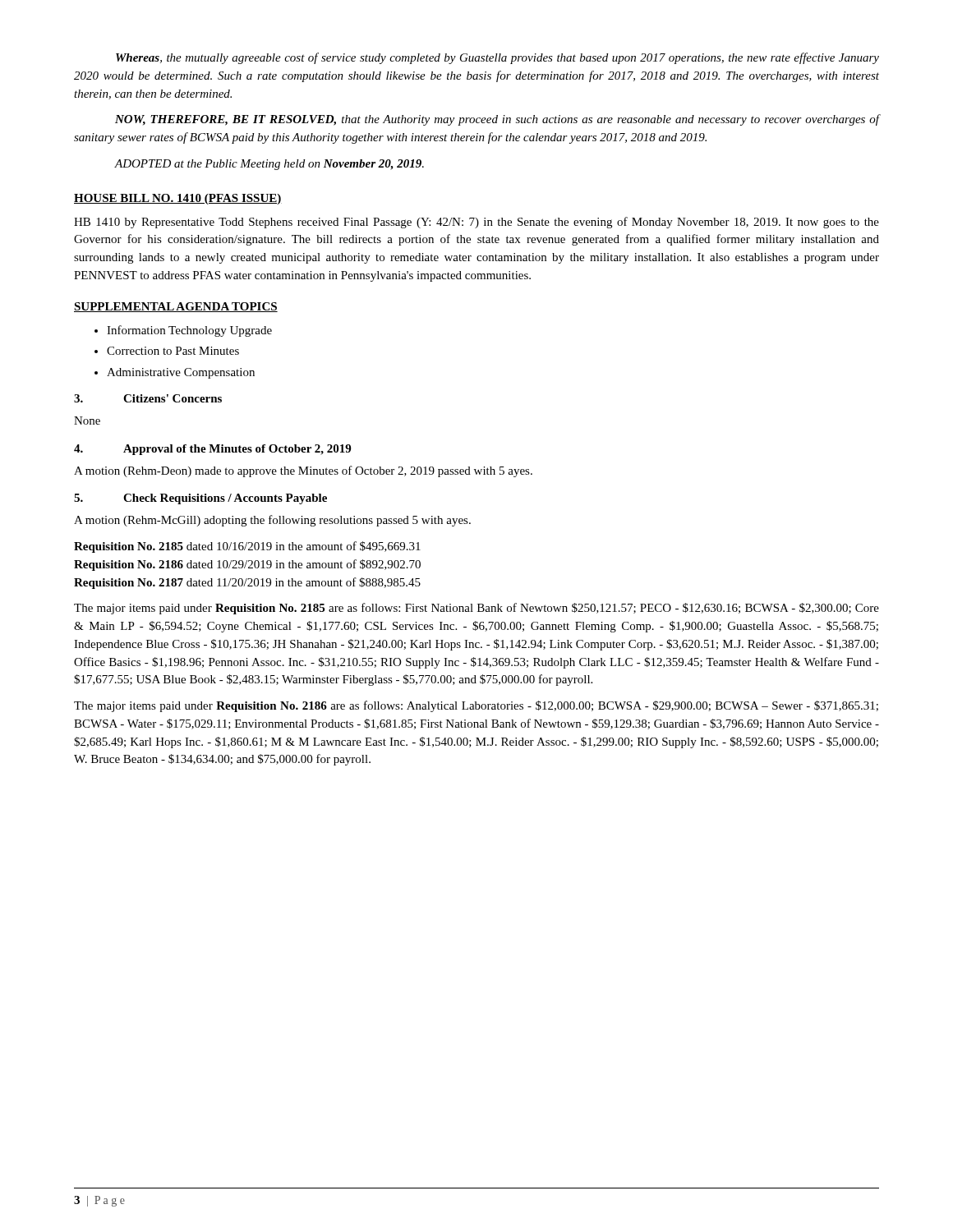Locate the text block starting "ADOPTED at the Public Meeting"
The image size is (953, 1232).
(x=270, y=163)
